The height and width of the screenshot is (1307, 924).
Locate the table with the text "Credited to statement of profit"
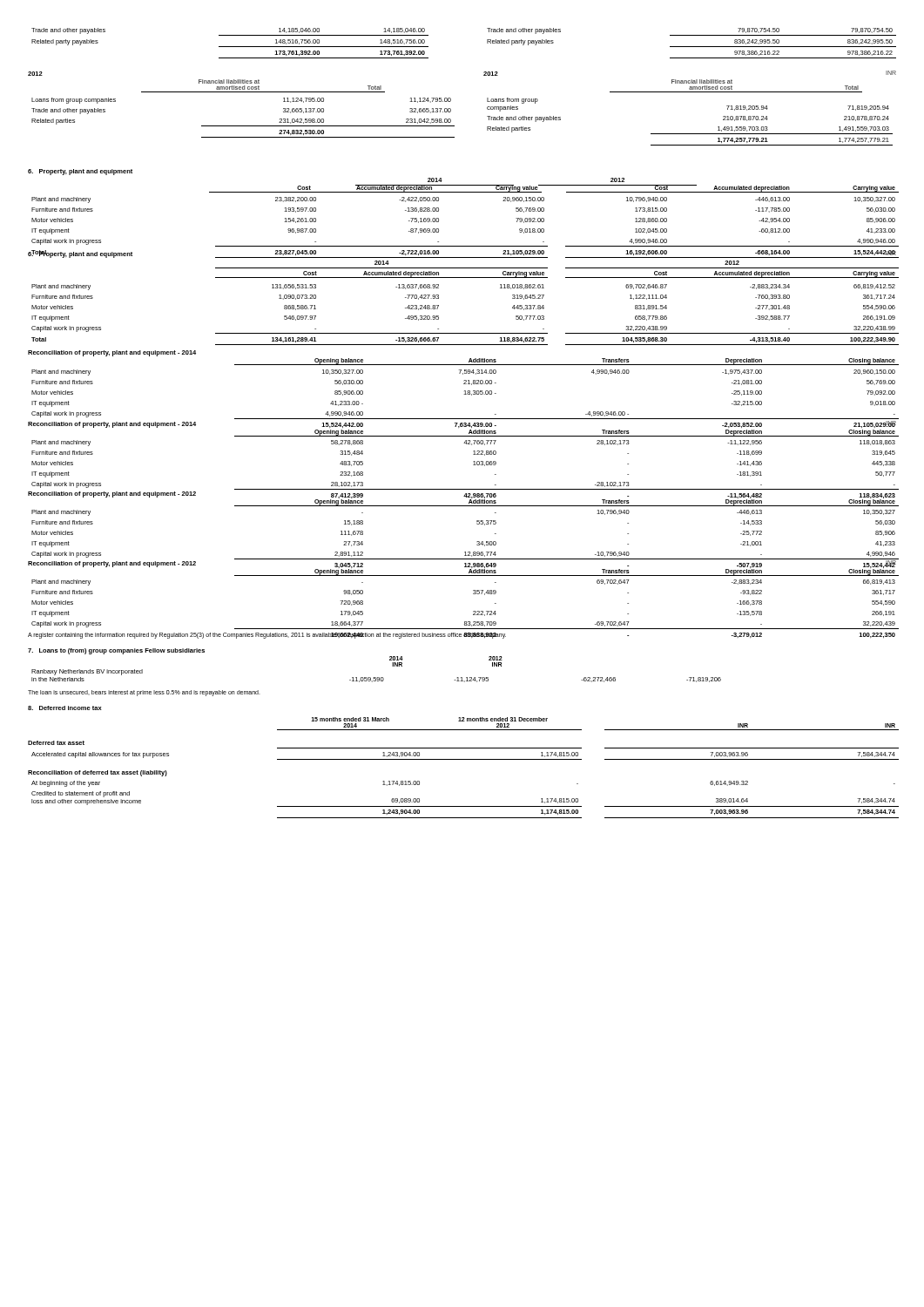click(x=463, y=798)
